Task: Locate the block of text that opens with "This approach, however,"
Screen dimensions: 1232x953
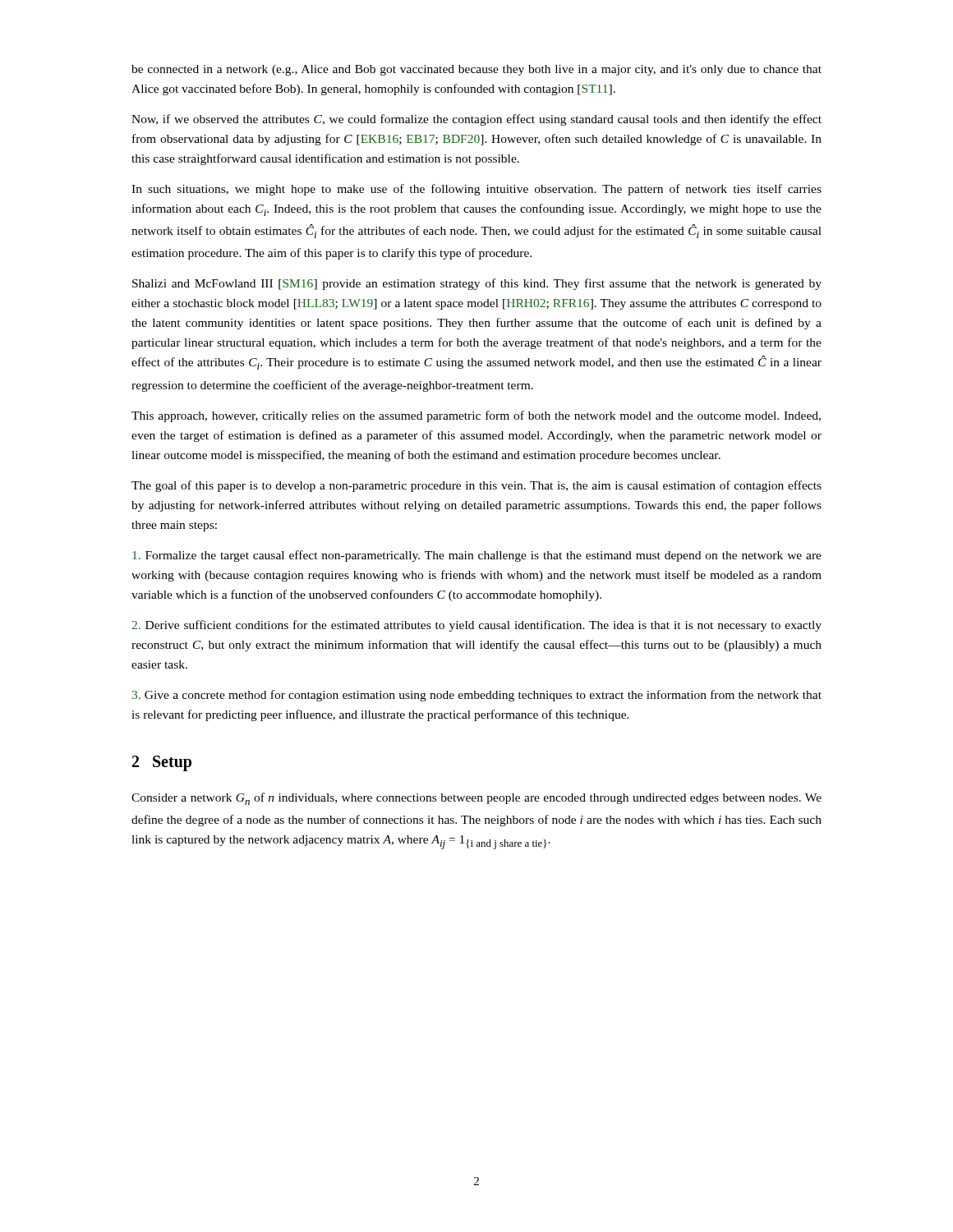Action: click(476, 435)
